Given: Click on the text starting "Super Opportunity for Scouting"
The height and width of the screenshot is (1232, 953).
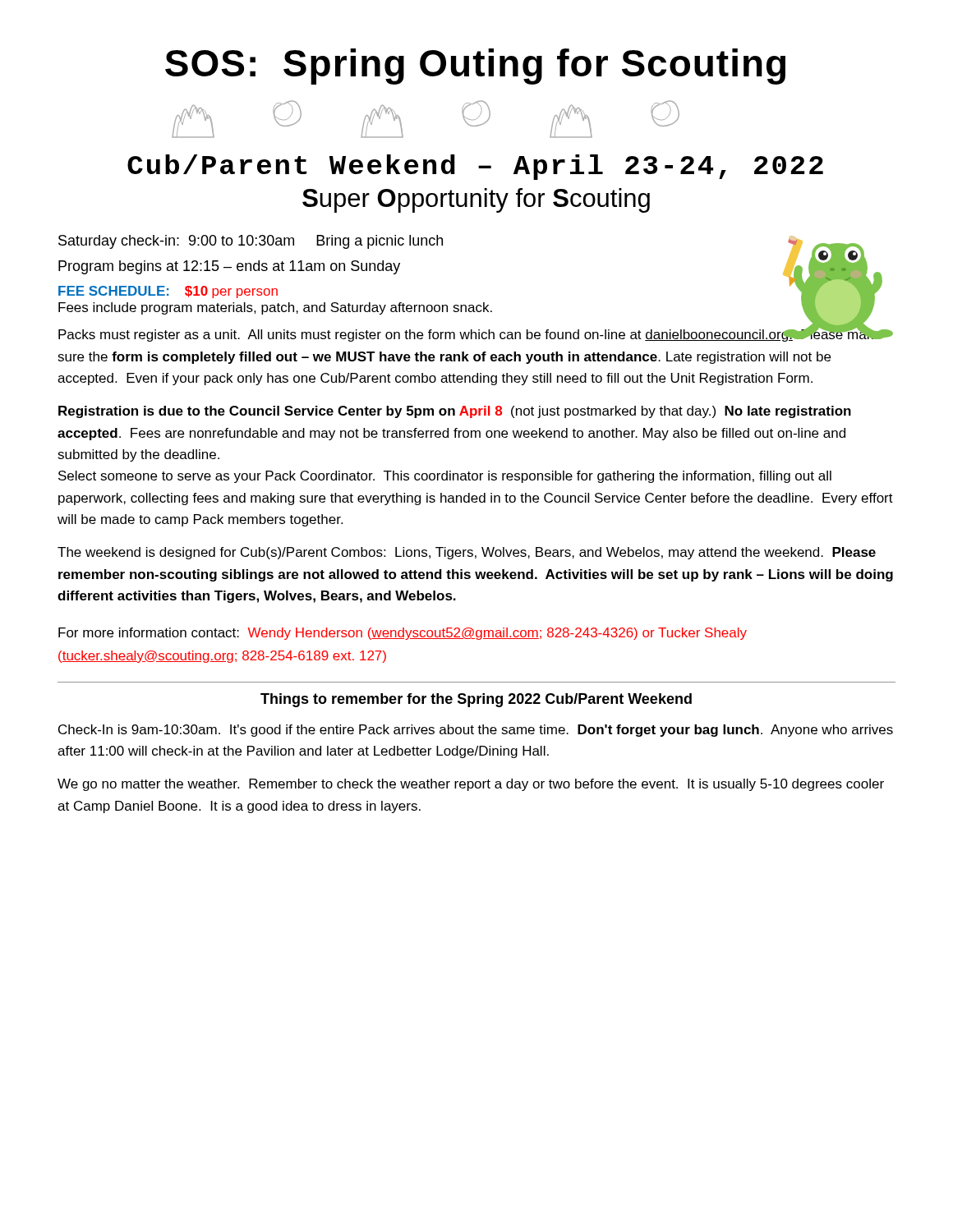Looking at the screenshot, I should coord(476,198).
